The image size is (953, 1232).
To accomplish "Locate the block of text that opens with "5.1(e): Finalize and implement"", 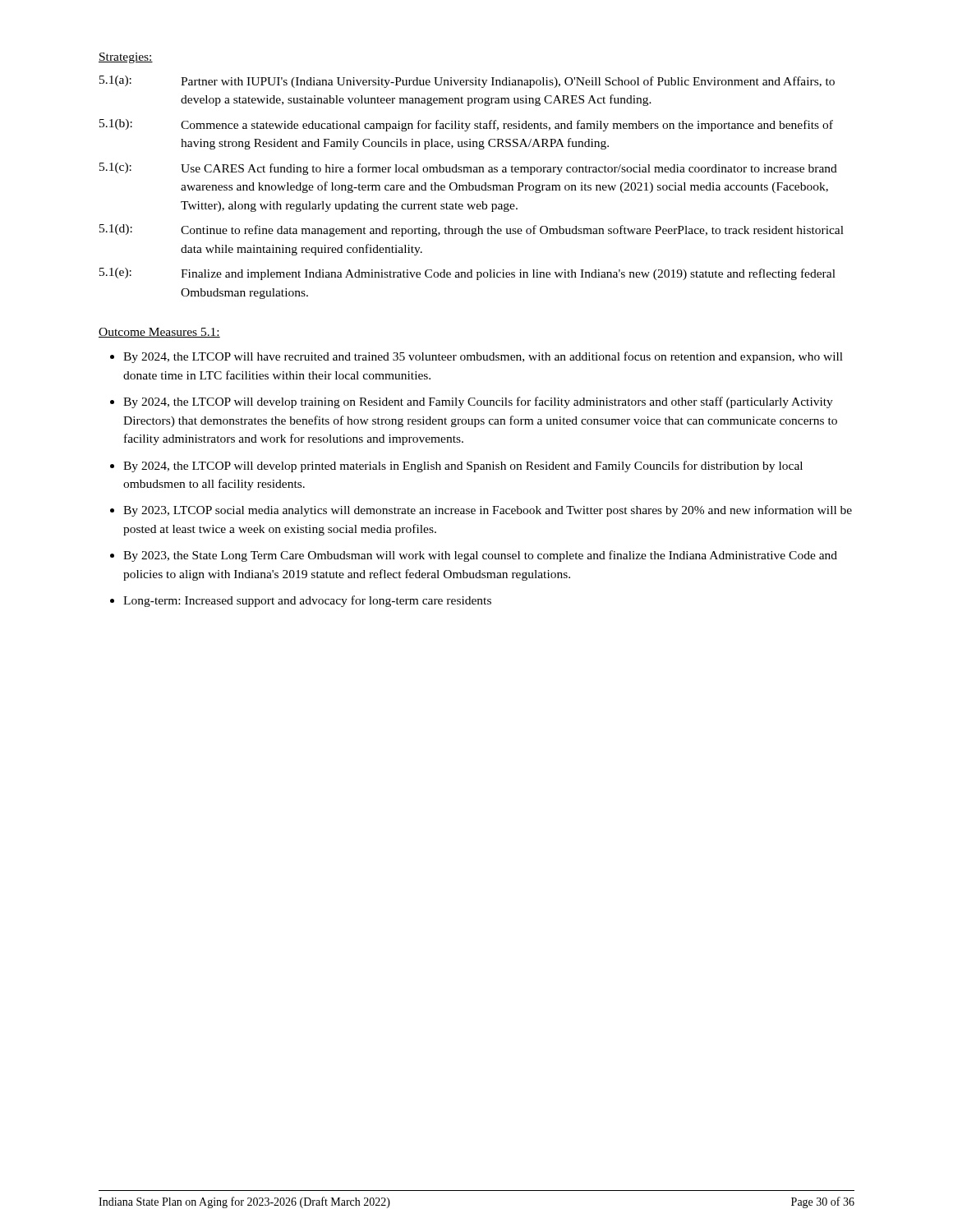I will pos(476,283).
